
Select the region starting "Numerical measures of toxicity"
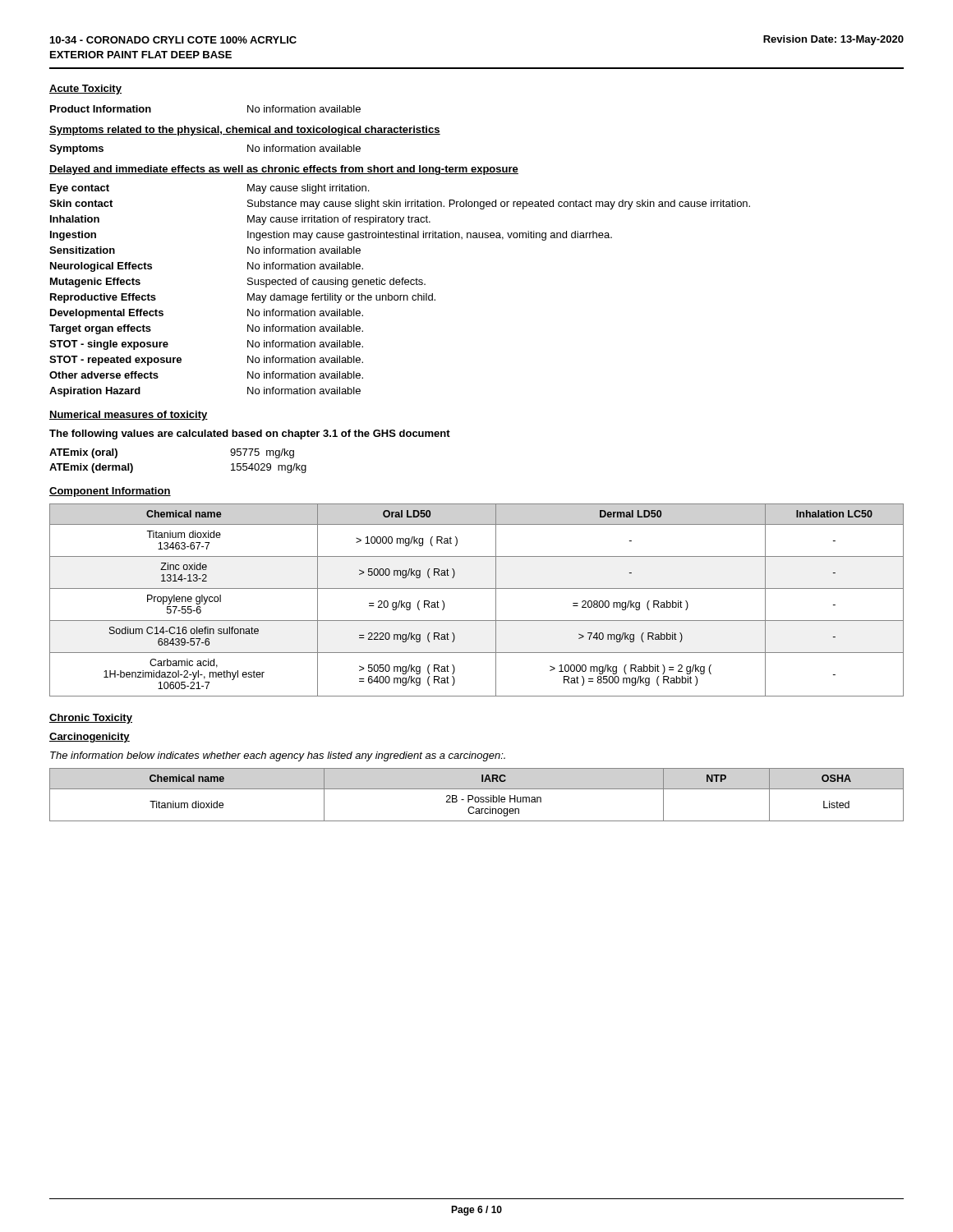click(128, 415)
